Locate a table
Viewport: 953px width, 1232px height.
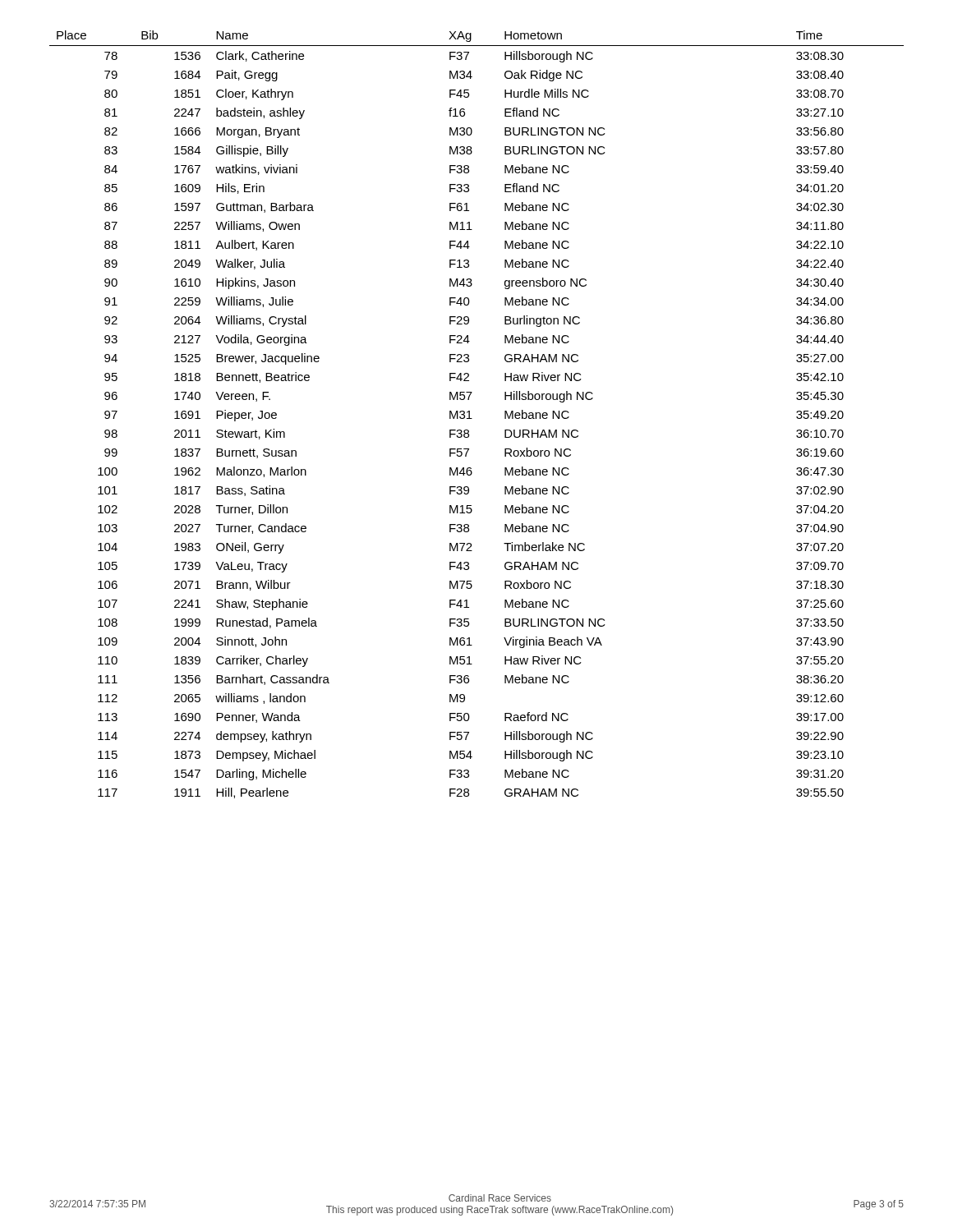pyautogui.click(x=476, y=413)
